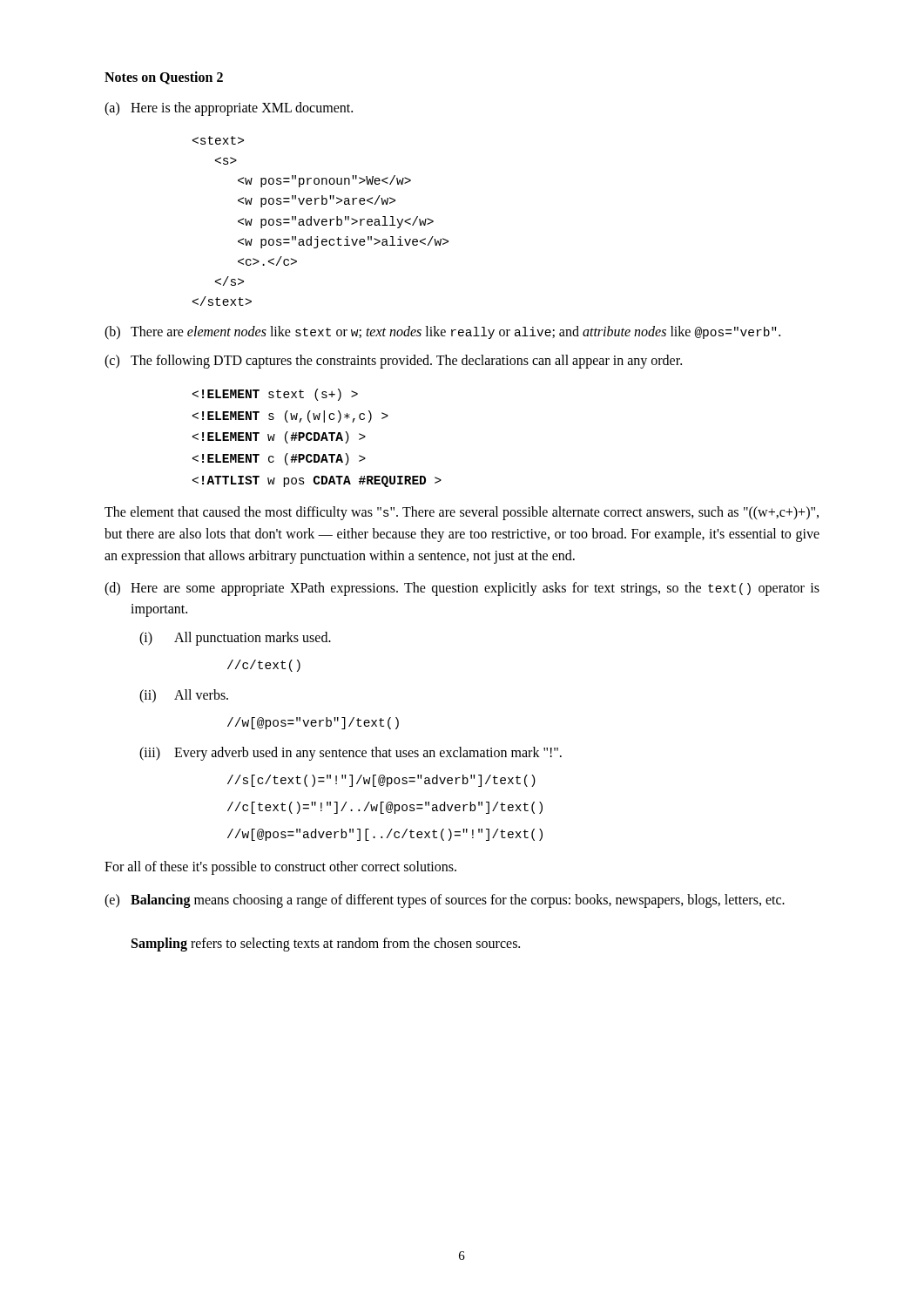Where does it say "(ii) All verbs."?
Image resolution: width=924 pixels, height=1307 pixels.
[184, 696]
